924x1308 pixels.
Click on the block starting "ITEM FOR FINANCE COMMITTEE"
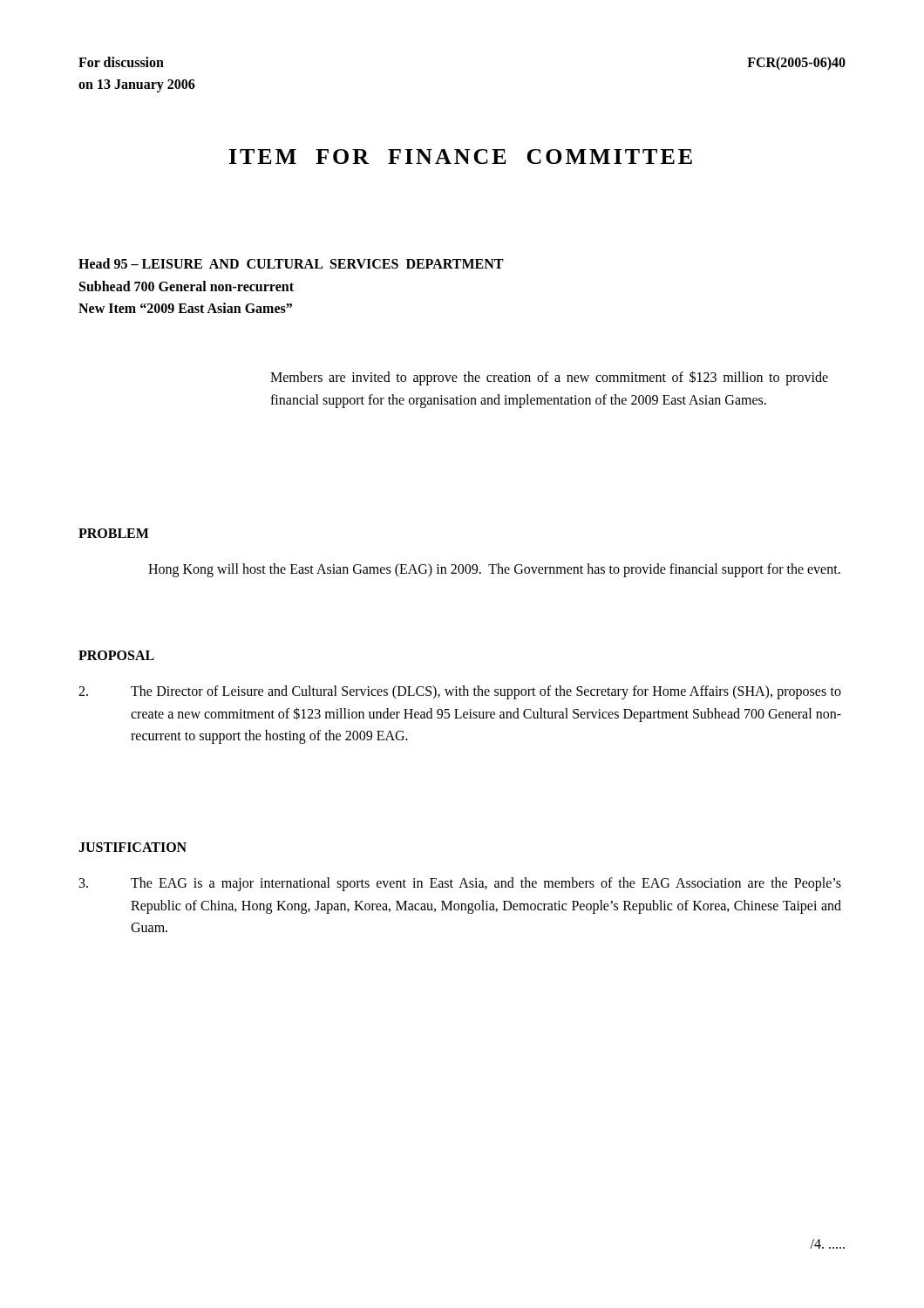tap(462, 157)
